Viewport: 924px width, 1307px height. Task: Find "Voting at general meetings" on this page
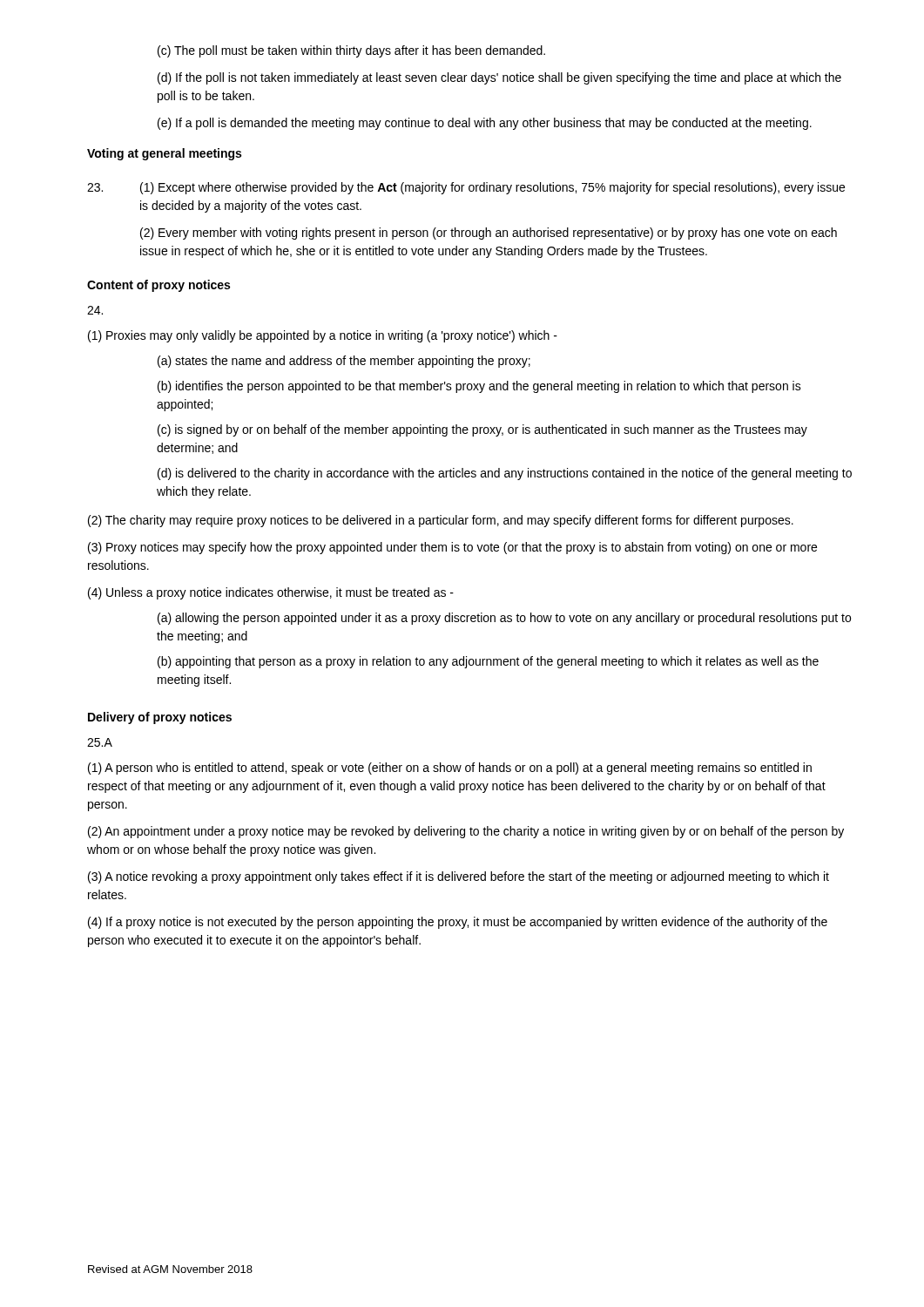pos(165,153)
